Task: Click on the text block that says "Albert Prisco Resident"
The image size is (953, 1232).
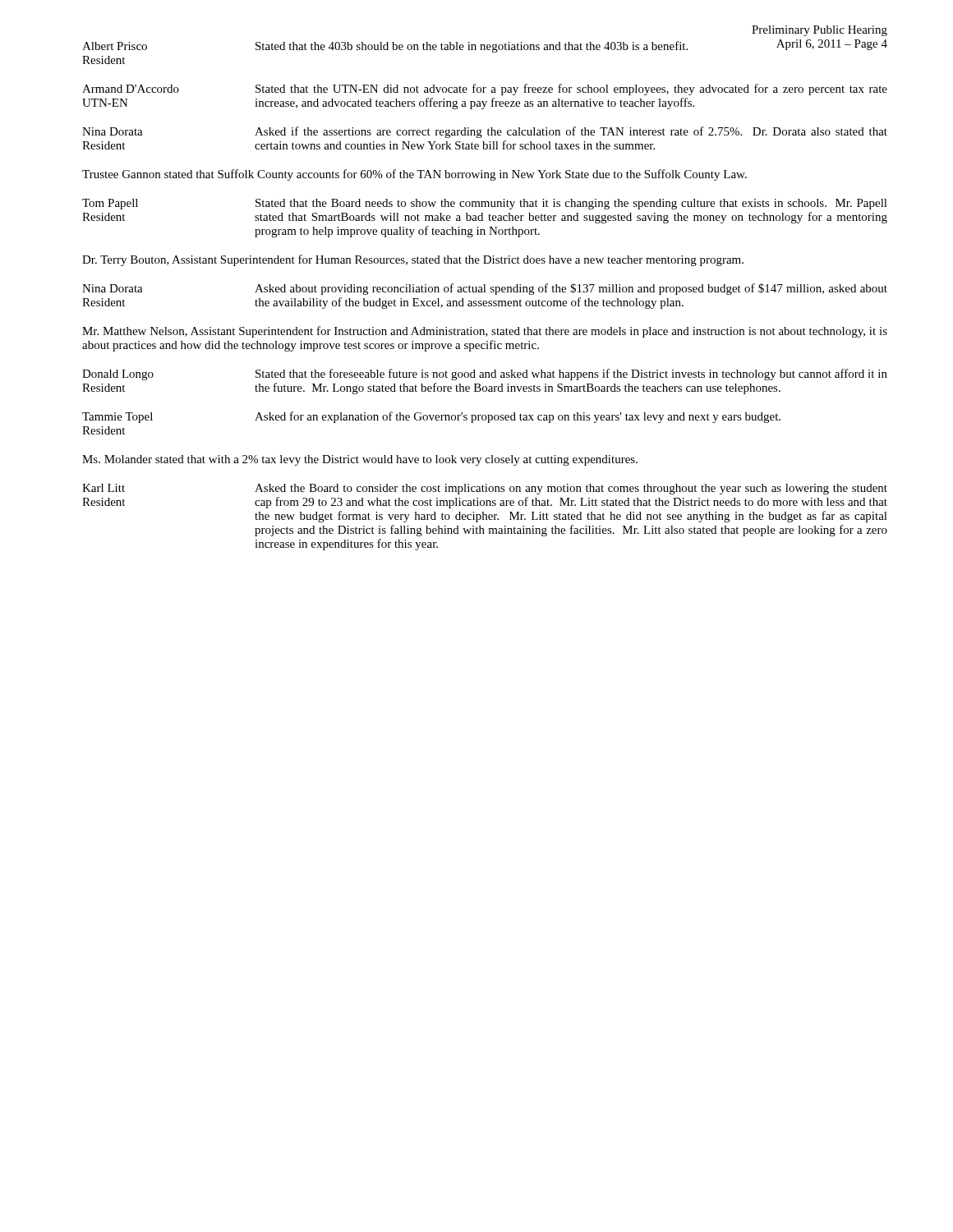Action: pyautogui.click(x=485, y=53)
